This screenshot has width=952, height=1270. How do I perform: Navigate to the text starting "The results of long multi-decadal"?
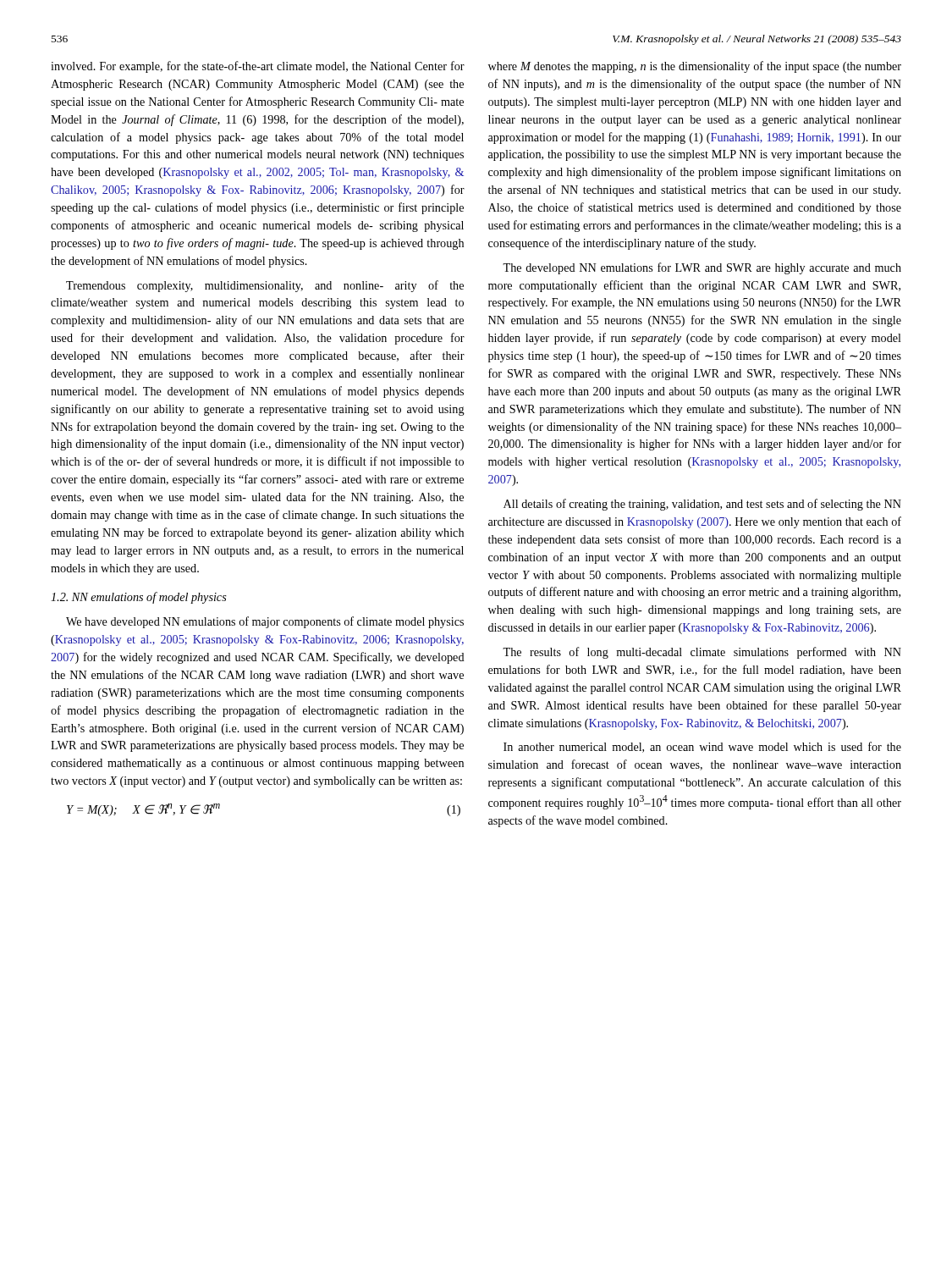[695, 688]
